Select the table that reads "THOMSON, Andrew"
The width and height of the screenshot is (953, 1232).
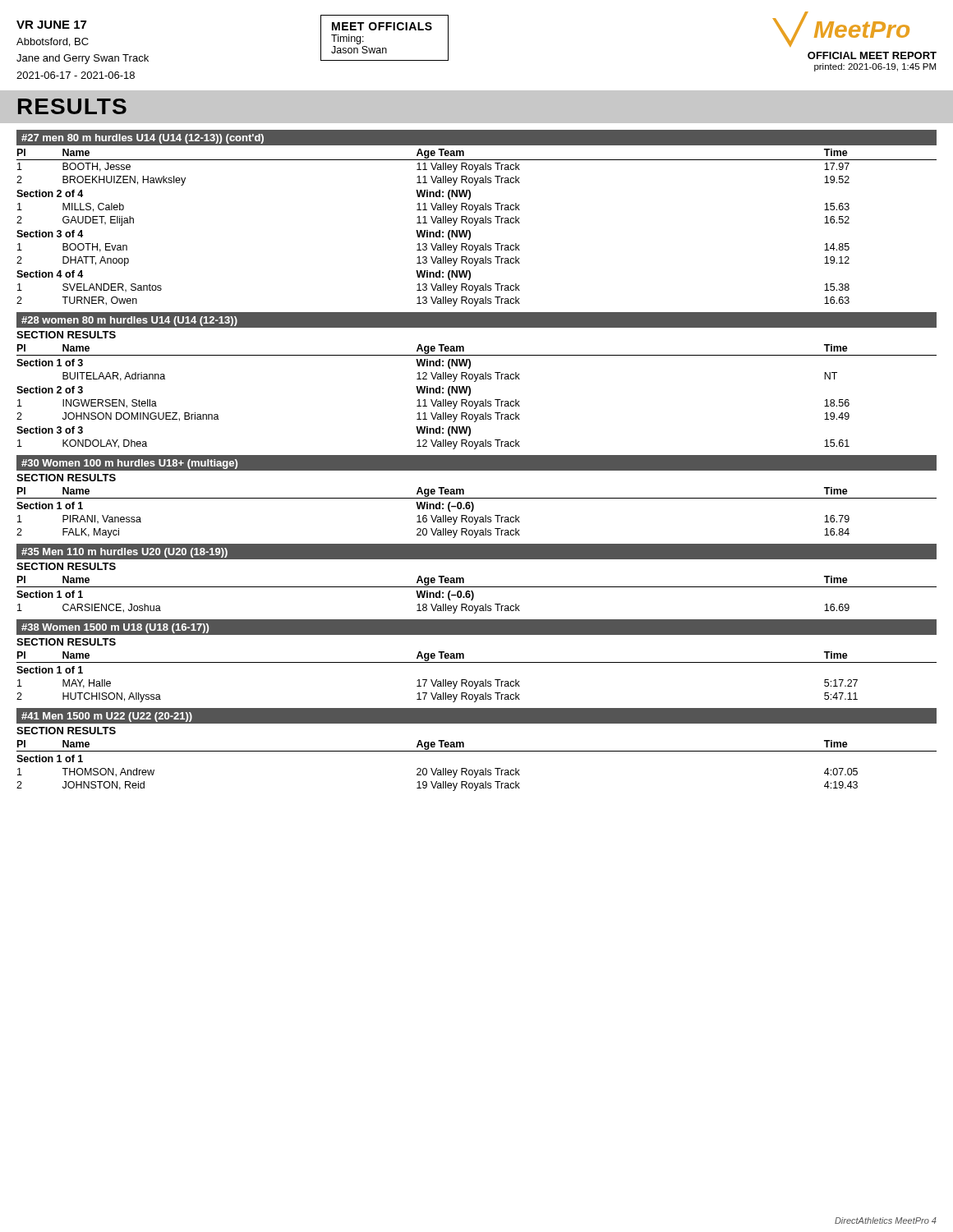pyautogui.click(x=476, y=765)
